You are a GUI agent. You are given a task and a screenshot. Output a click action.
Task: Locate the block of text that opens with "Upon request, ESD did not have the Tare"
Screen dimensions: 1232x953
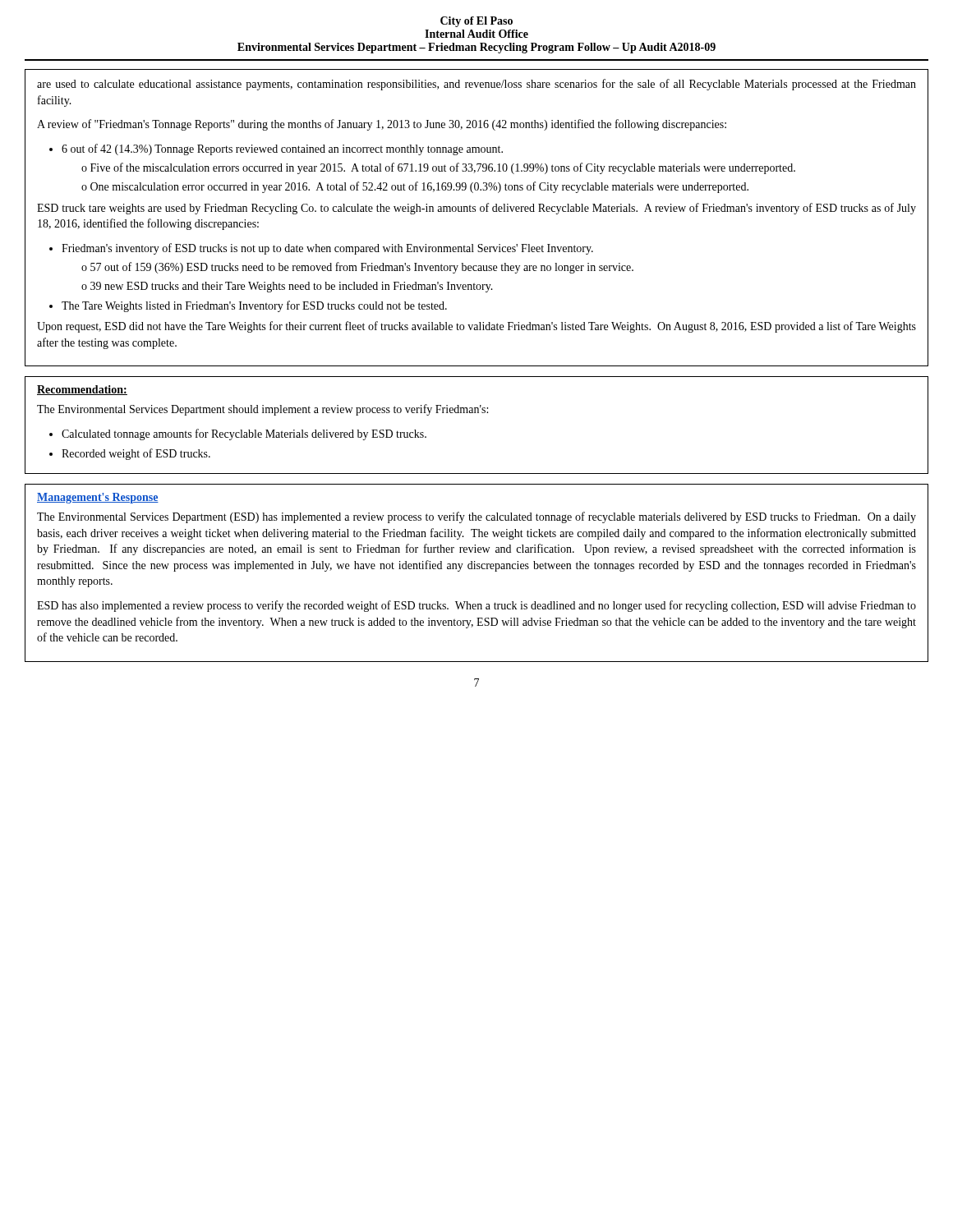pos(476,335)
